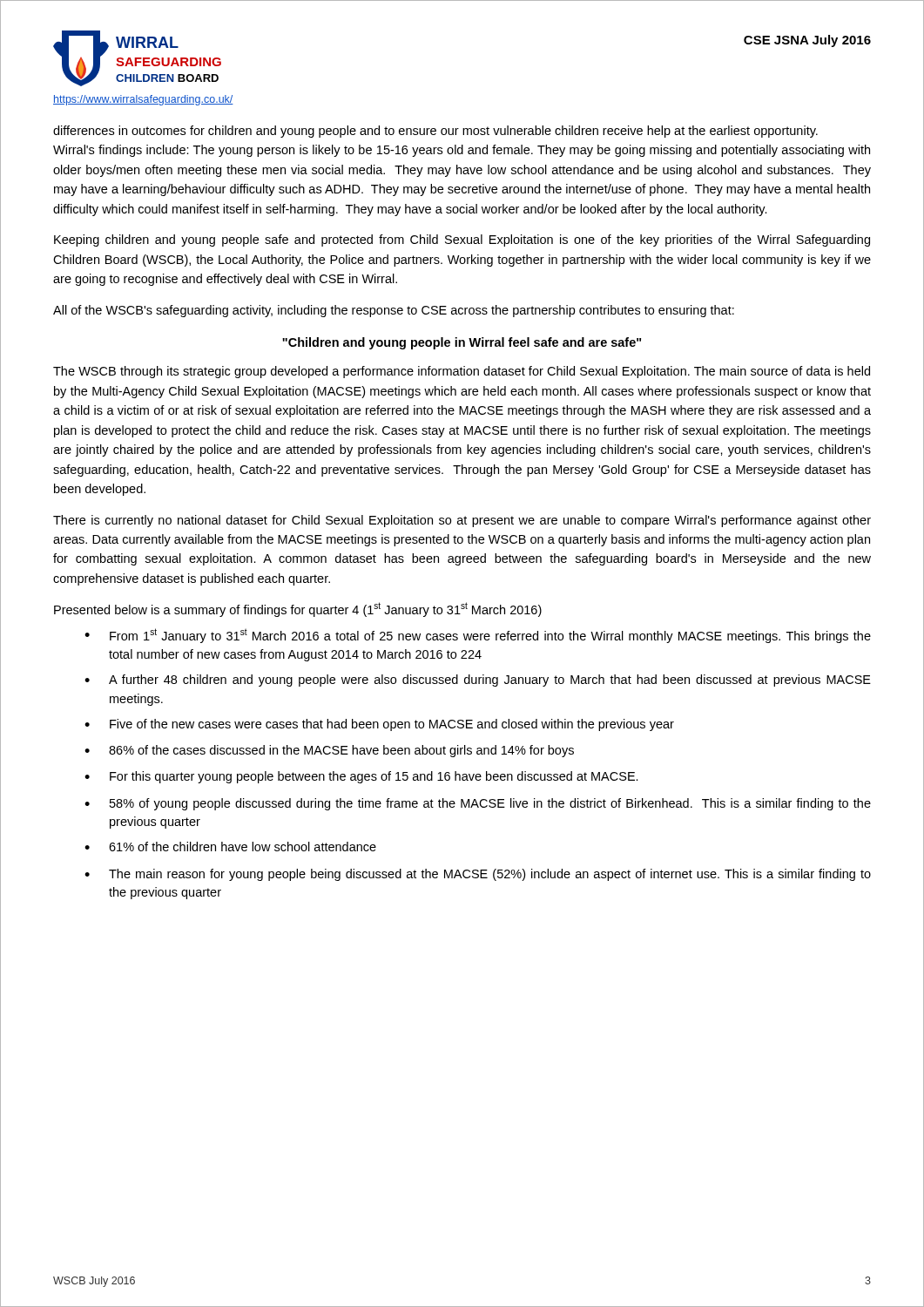Point to the block beginning "• 86% of the cases discussed"
The width and height of the screenshot is (924, 1307).
[x=478, y=752]
